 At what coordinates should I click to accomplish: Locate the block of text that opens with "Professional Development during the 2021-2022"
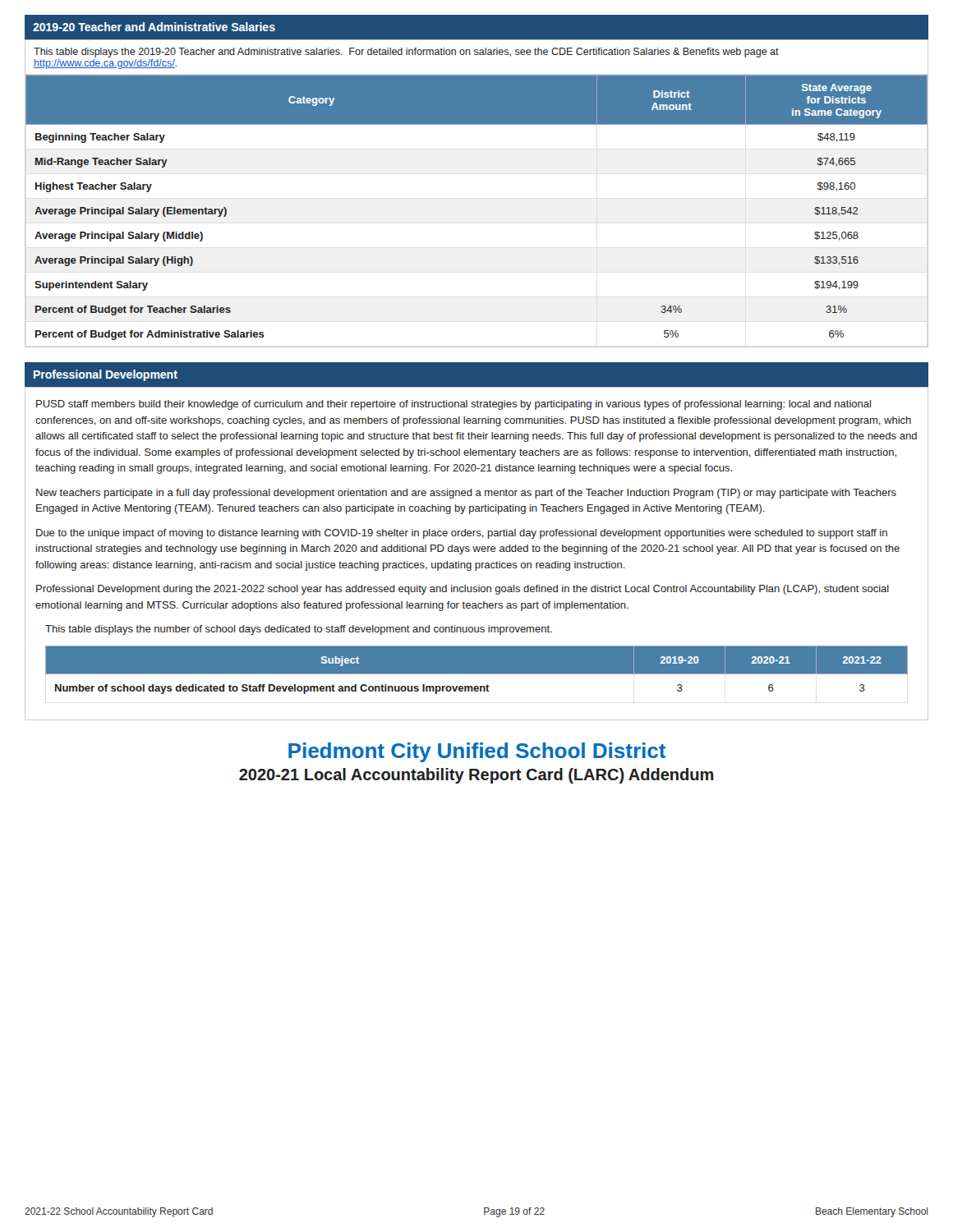point(476,597)
